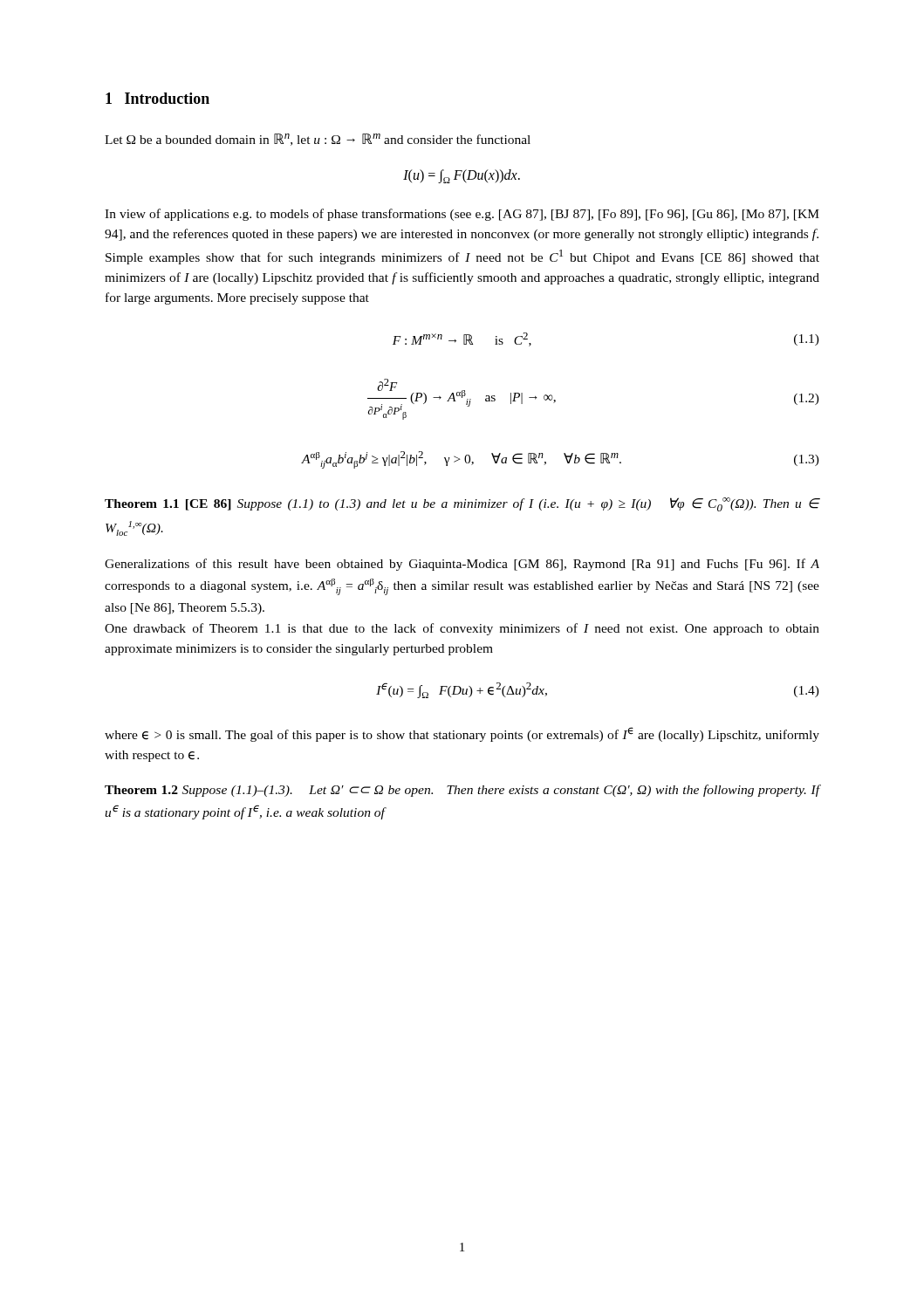Screen dimensions: 1309x924
Task: Locate the element starting "Generalizations of this result have been"
Action: [462, 565]
